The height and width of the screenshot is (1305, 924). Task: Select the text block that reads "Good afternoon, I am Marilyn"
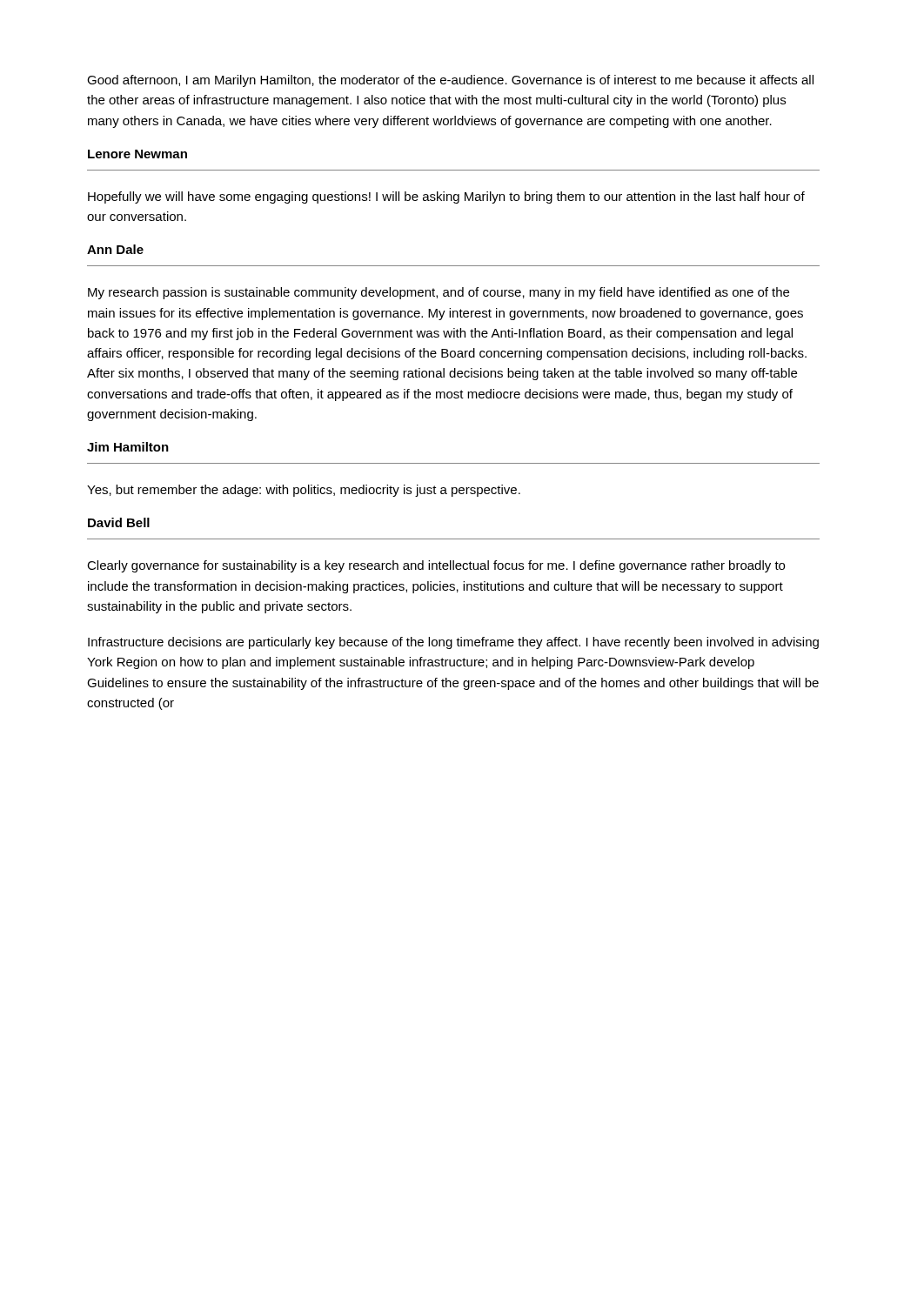[451, 100]
